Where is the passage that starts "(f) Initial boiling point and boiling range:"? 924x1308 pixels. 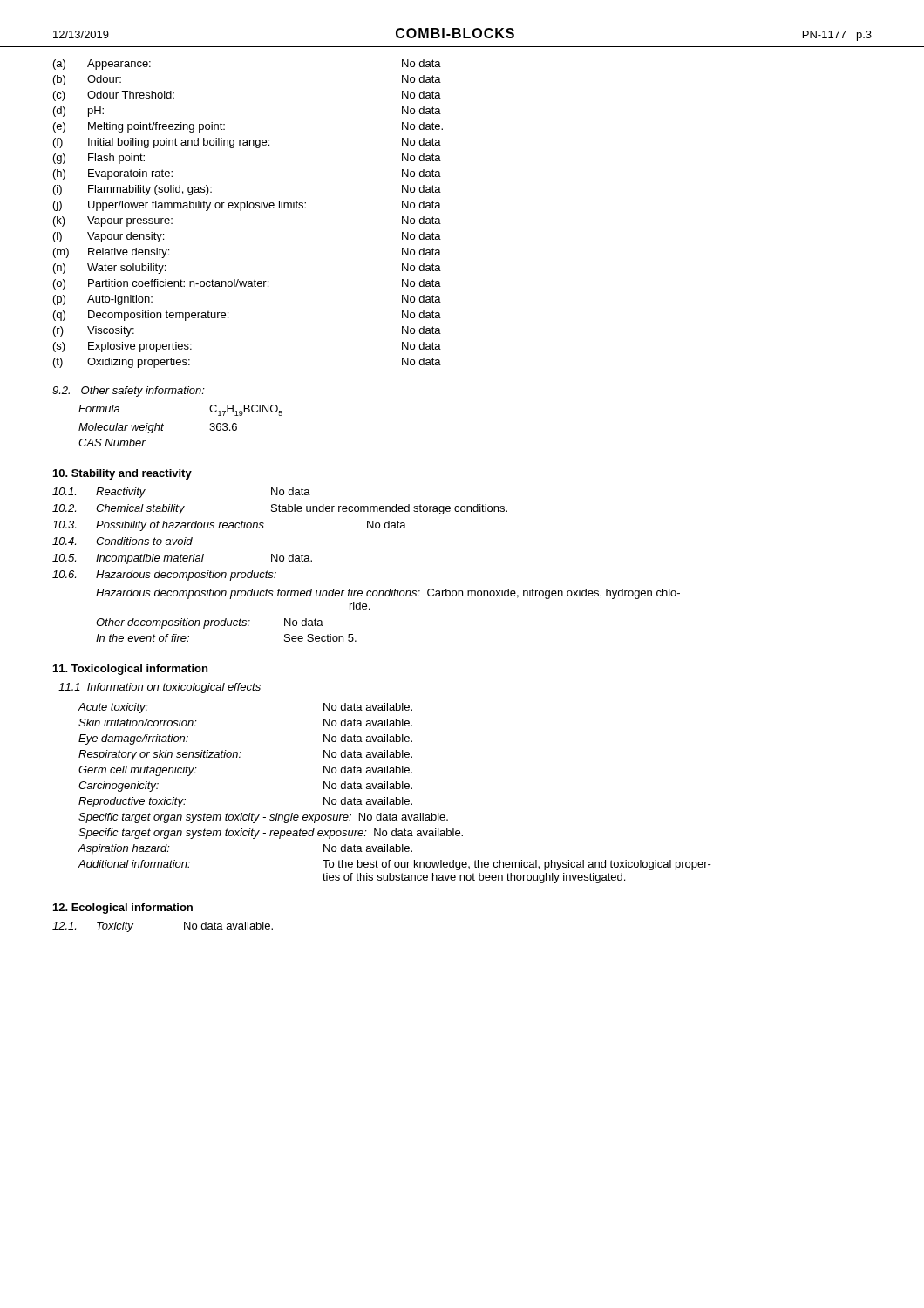click(246, 142)
